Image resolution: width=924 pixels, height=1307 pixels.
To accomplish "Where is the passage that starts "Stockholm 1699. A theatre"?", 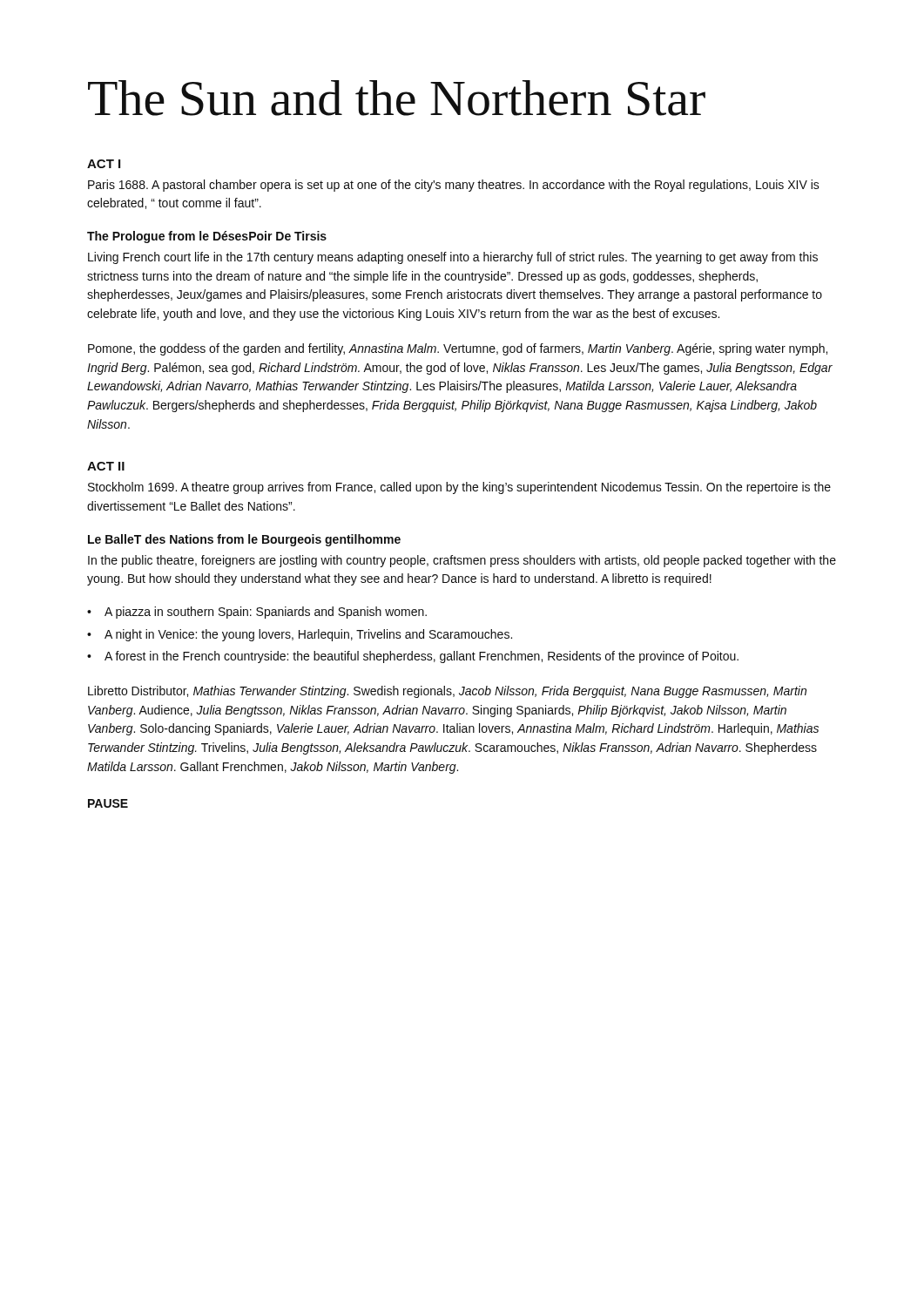I will [x=459, y=497].
